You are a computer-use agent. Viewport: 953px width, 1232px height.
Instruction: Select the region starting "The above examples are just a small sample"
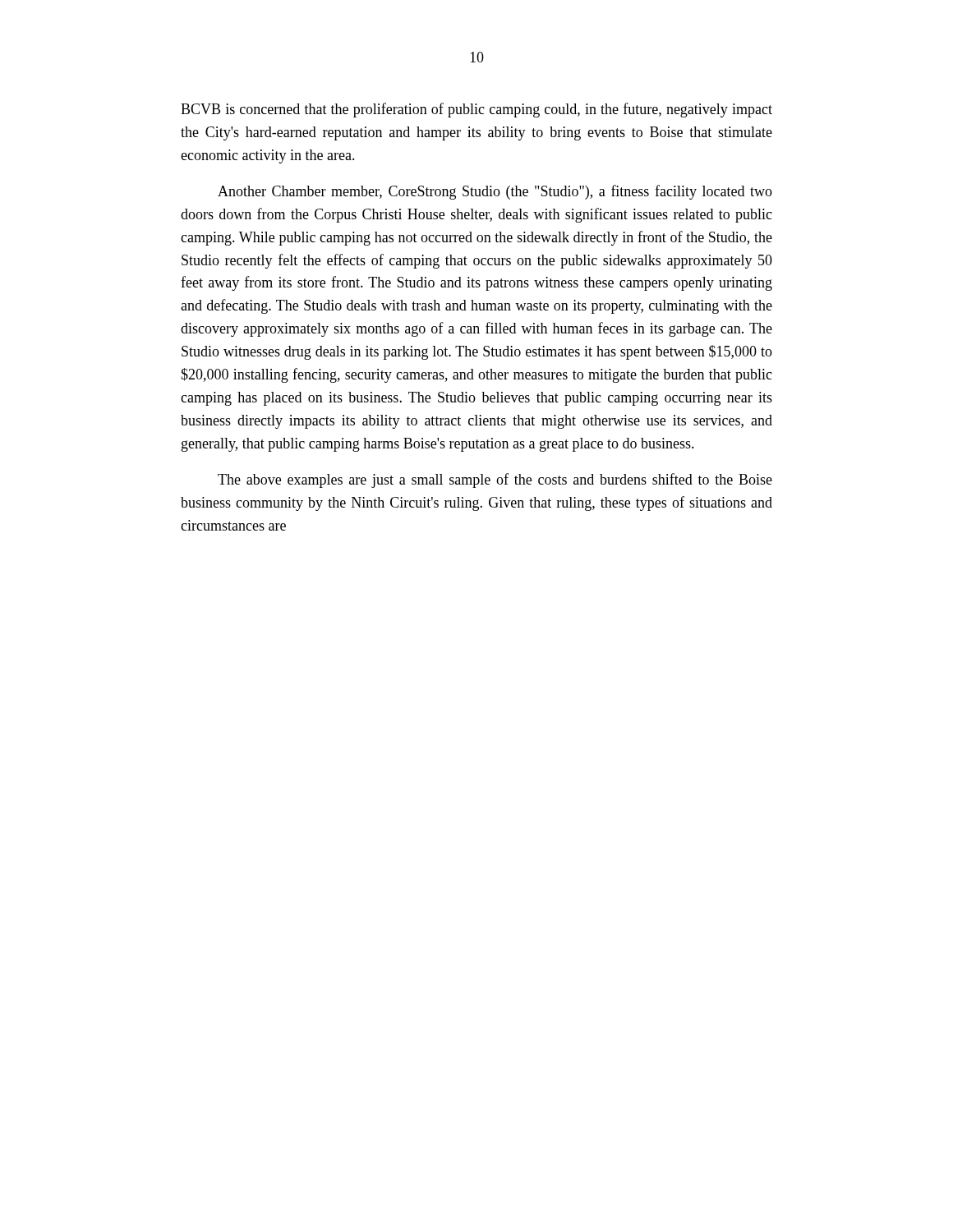[476, 503]
